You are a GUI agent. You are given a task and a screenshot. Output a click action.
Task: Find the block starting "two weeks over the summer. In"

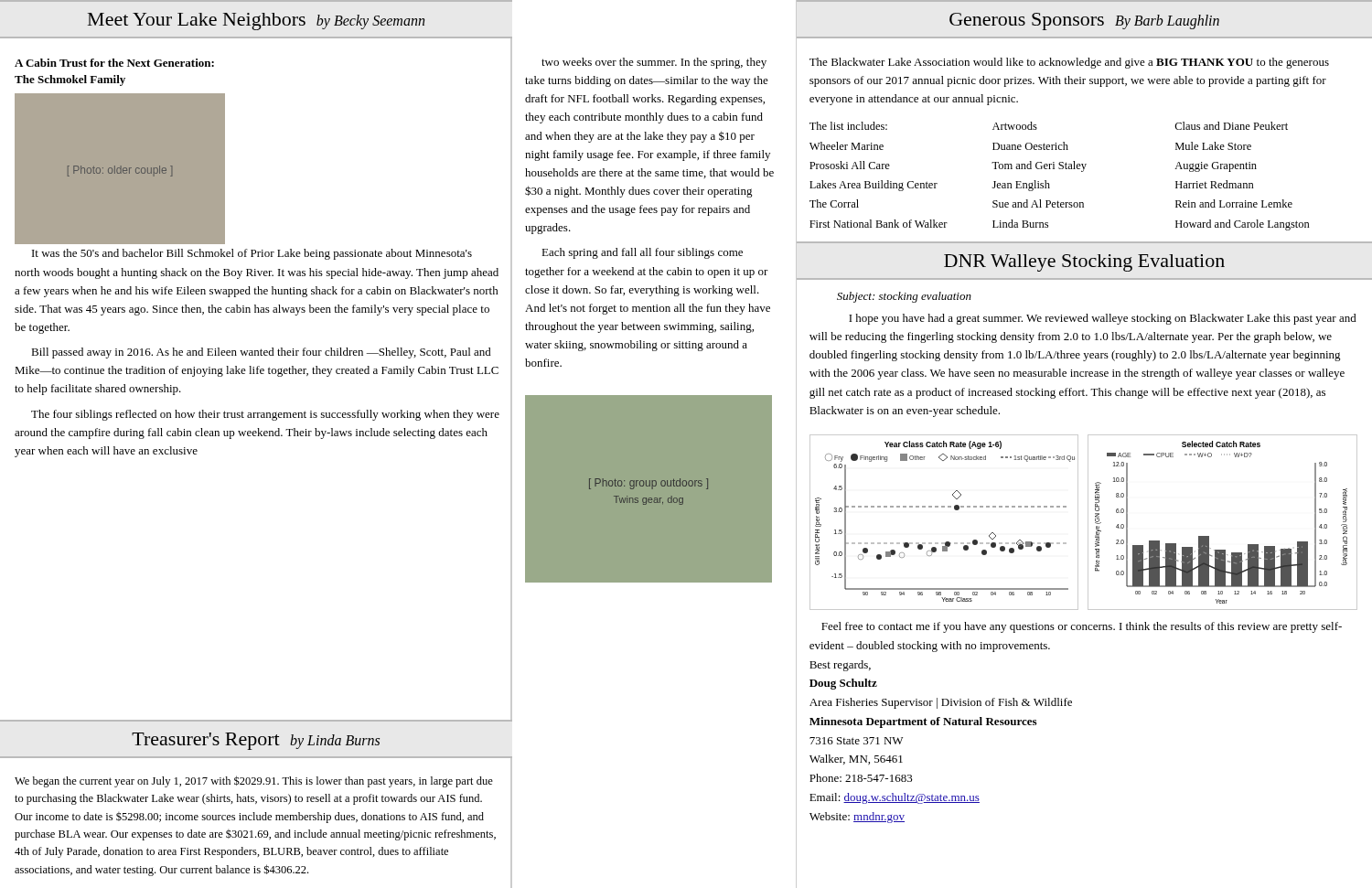[653, 213]
